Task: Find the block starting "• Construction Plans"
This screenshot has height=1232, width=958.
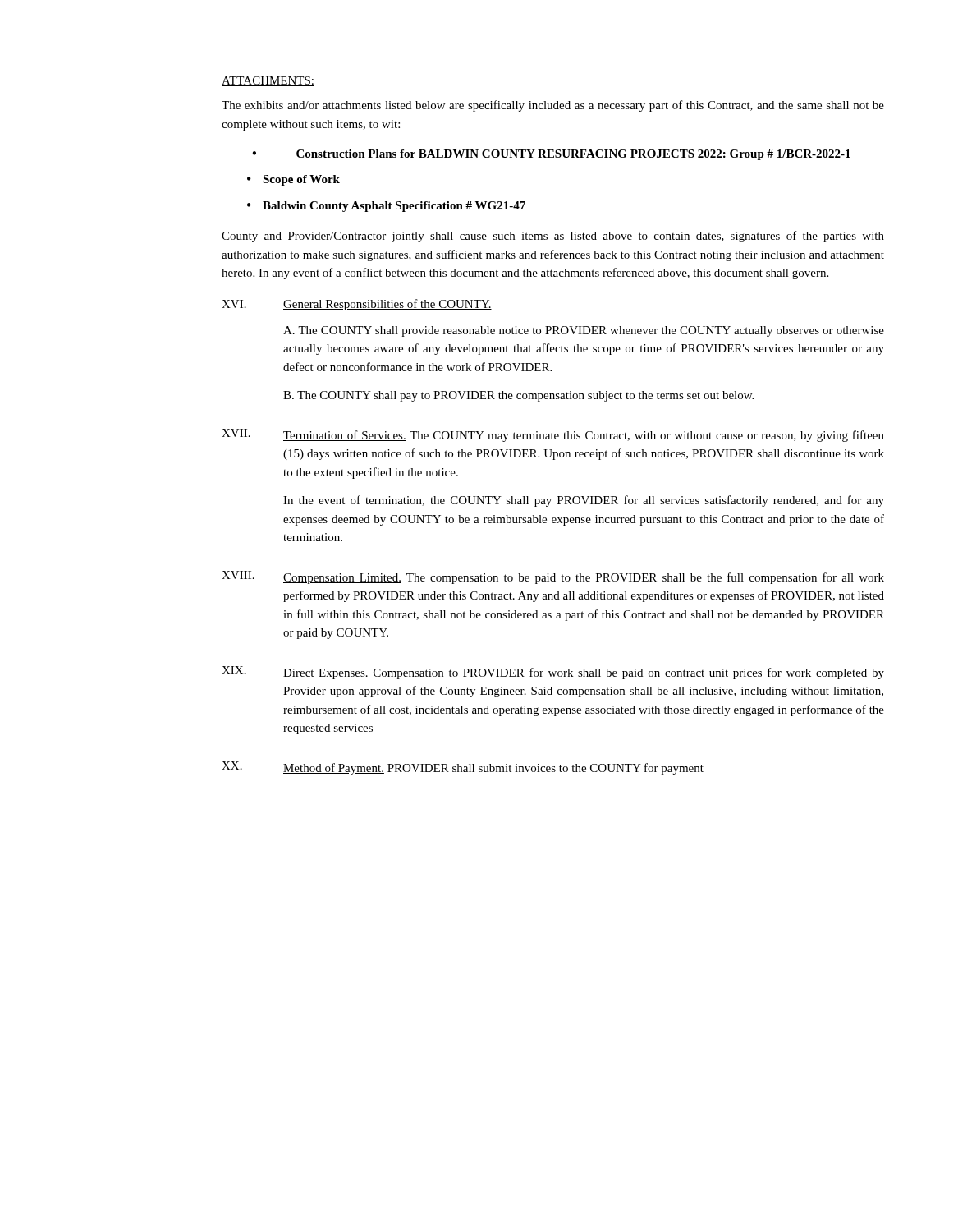Action: click(x=565, y=154)
